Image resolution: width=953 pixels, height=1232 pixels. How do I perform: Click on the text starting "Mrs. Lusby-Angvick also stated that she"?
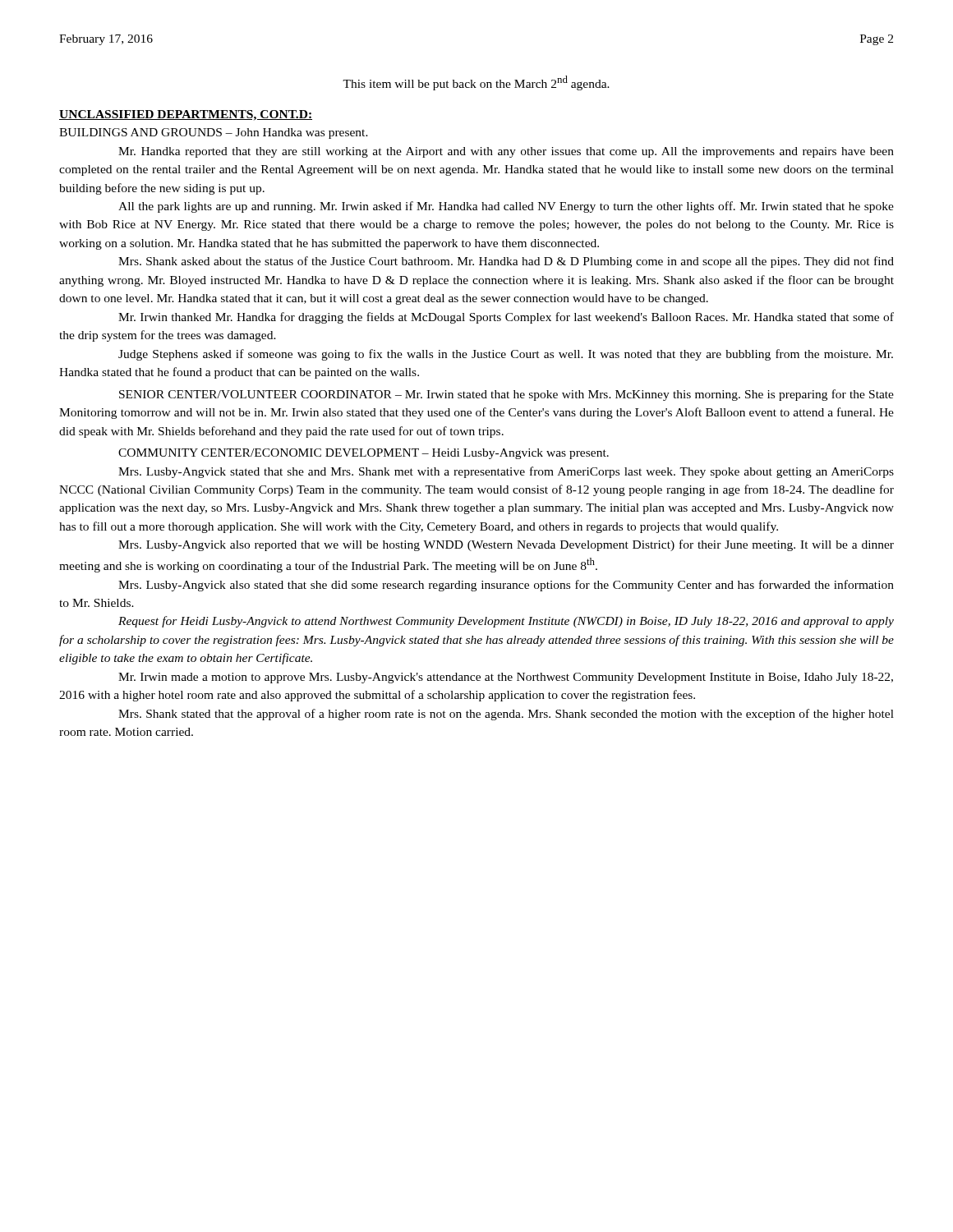pos(476,593)
